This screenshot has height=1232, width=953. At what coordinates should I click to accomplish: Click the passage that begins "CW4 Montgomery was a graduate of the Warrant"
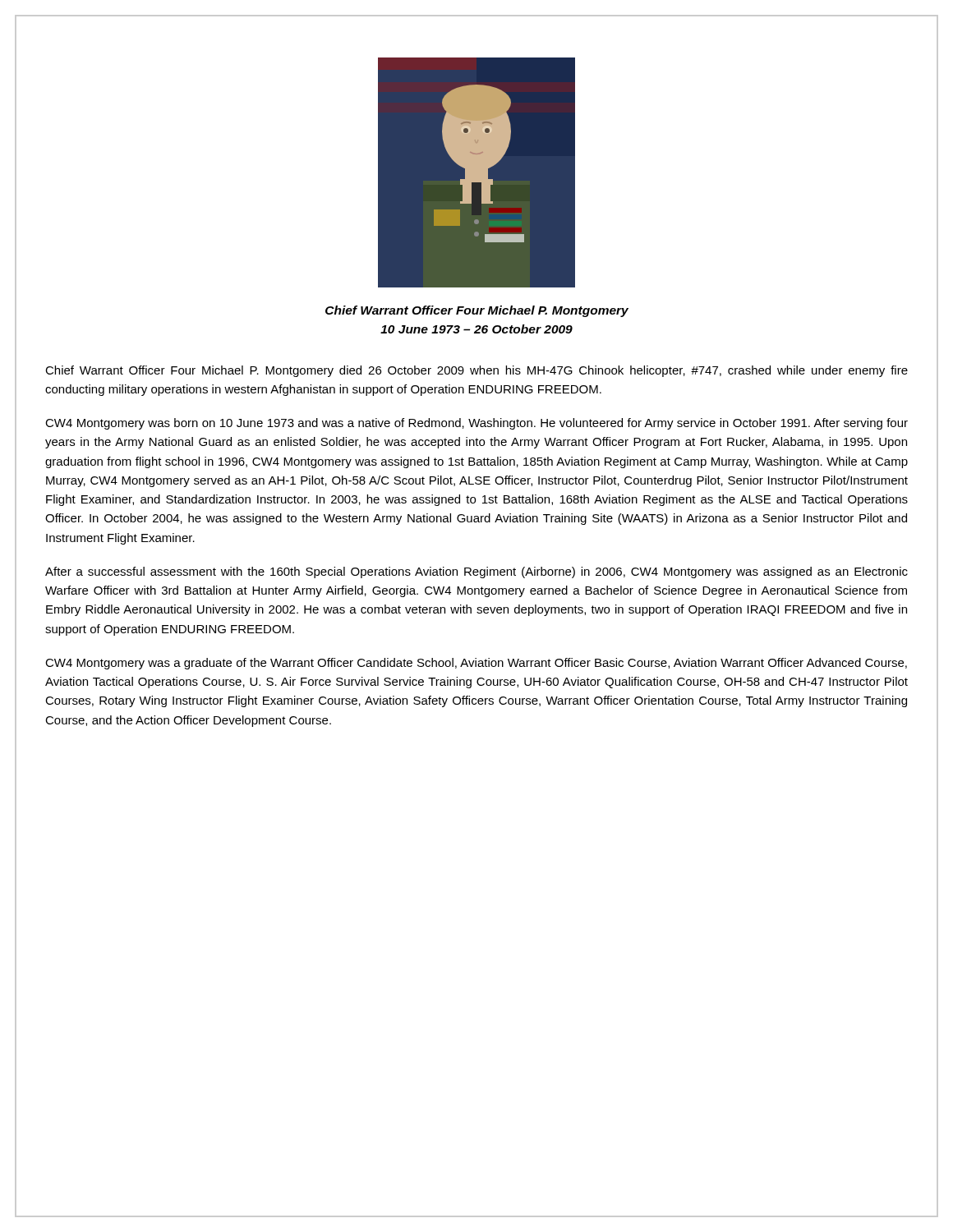tap(476, 691)
